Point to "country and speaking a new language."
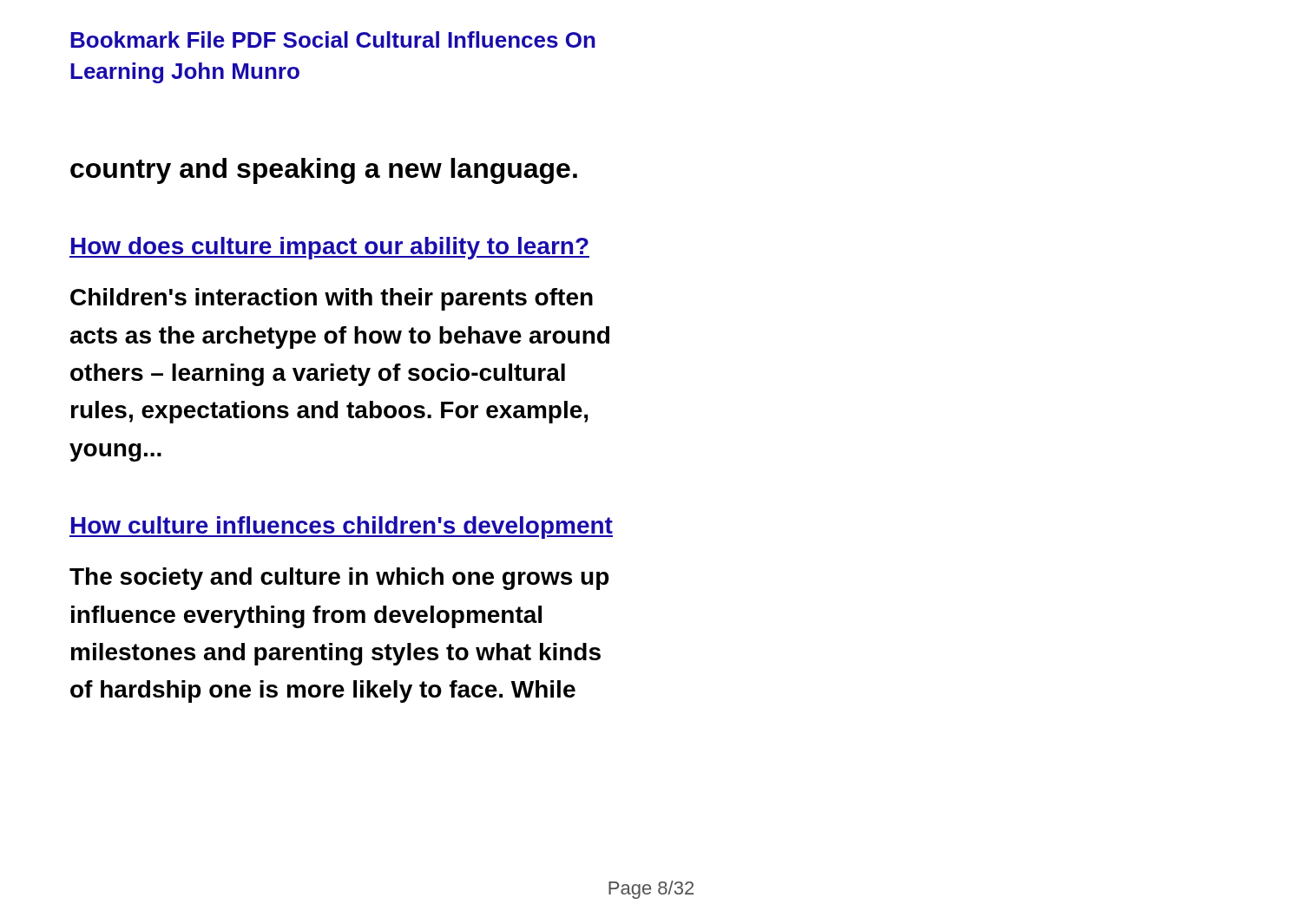This screenshot has width=1302, height=924. point(324,168)
